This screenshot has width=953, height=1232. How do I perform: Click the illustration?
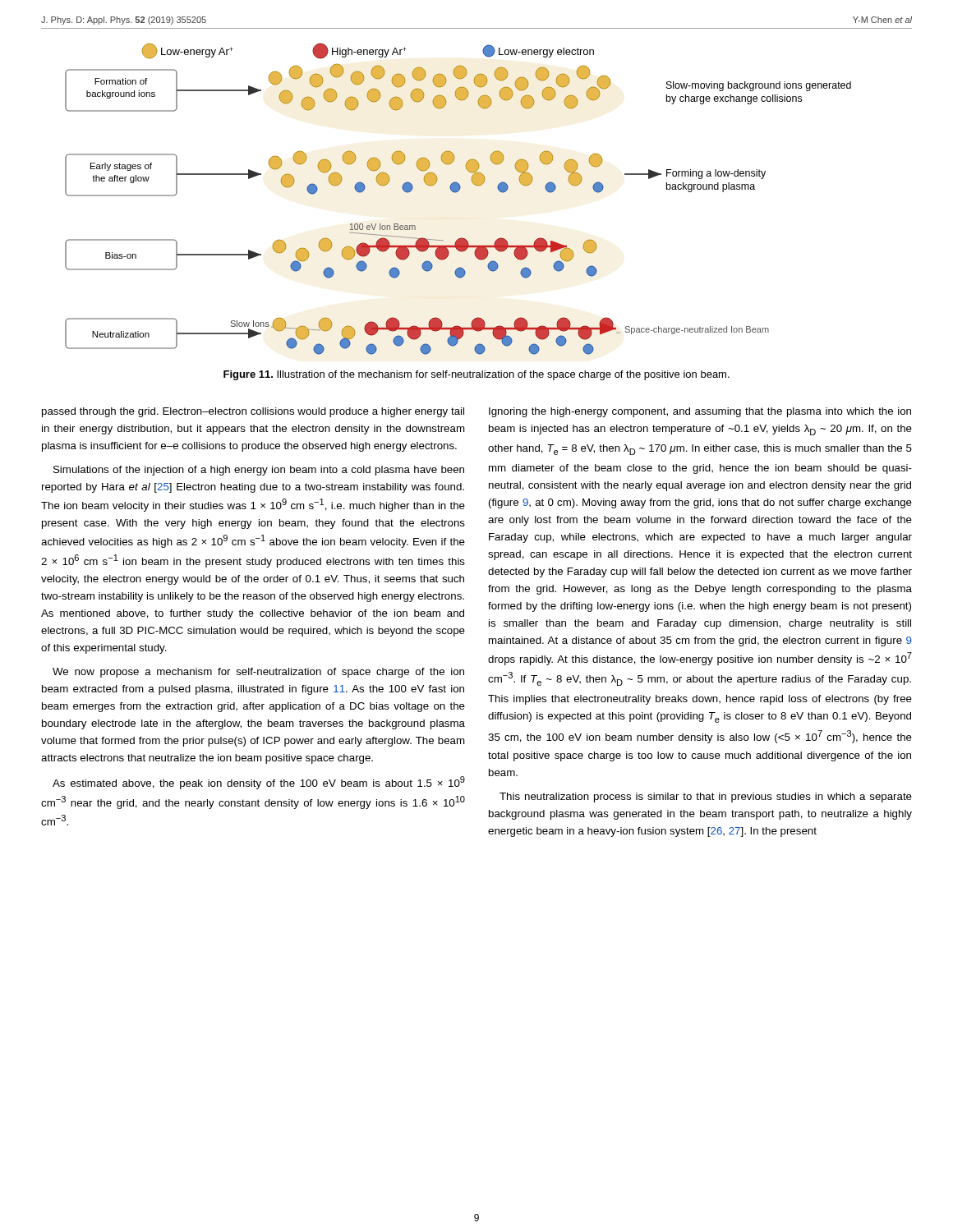[x=476, y=197]
